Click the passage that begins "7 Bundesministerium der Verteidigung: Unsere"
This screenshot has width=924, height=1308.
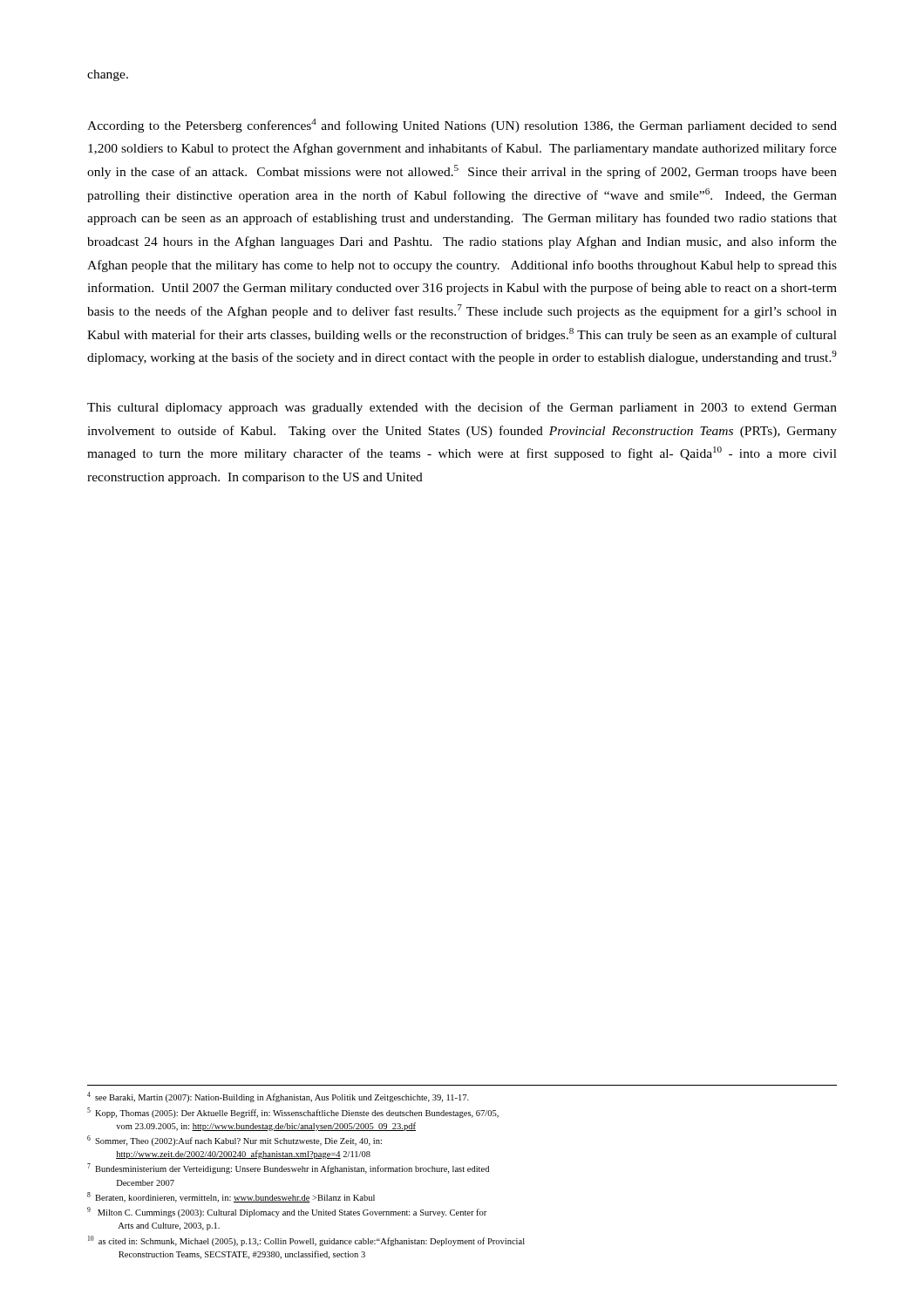click(x=288, y=1175)
